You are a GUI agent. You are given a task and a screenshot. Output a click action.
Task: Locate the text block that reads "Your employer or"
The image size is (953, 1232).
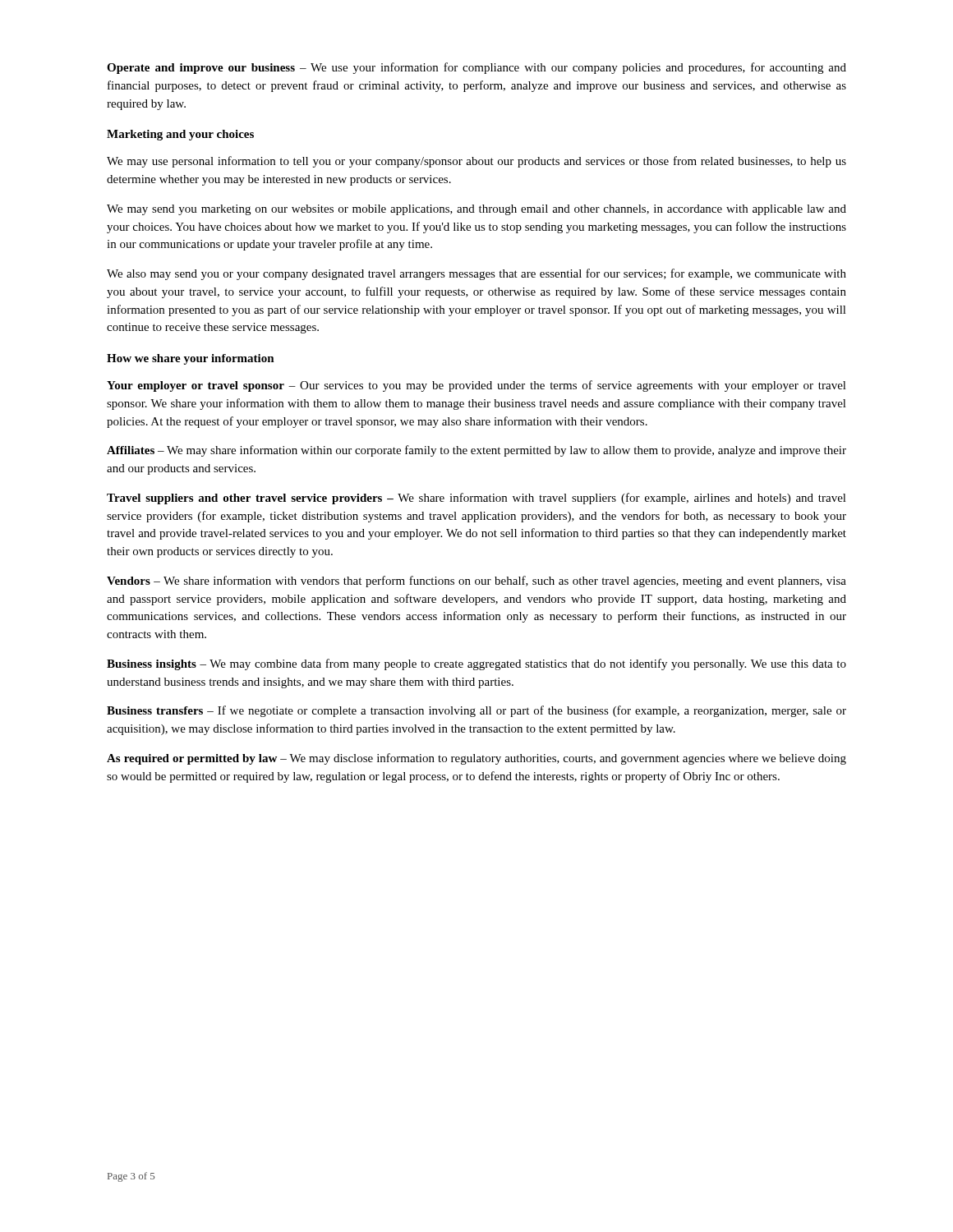tap(476, 404)
